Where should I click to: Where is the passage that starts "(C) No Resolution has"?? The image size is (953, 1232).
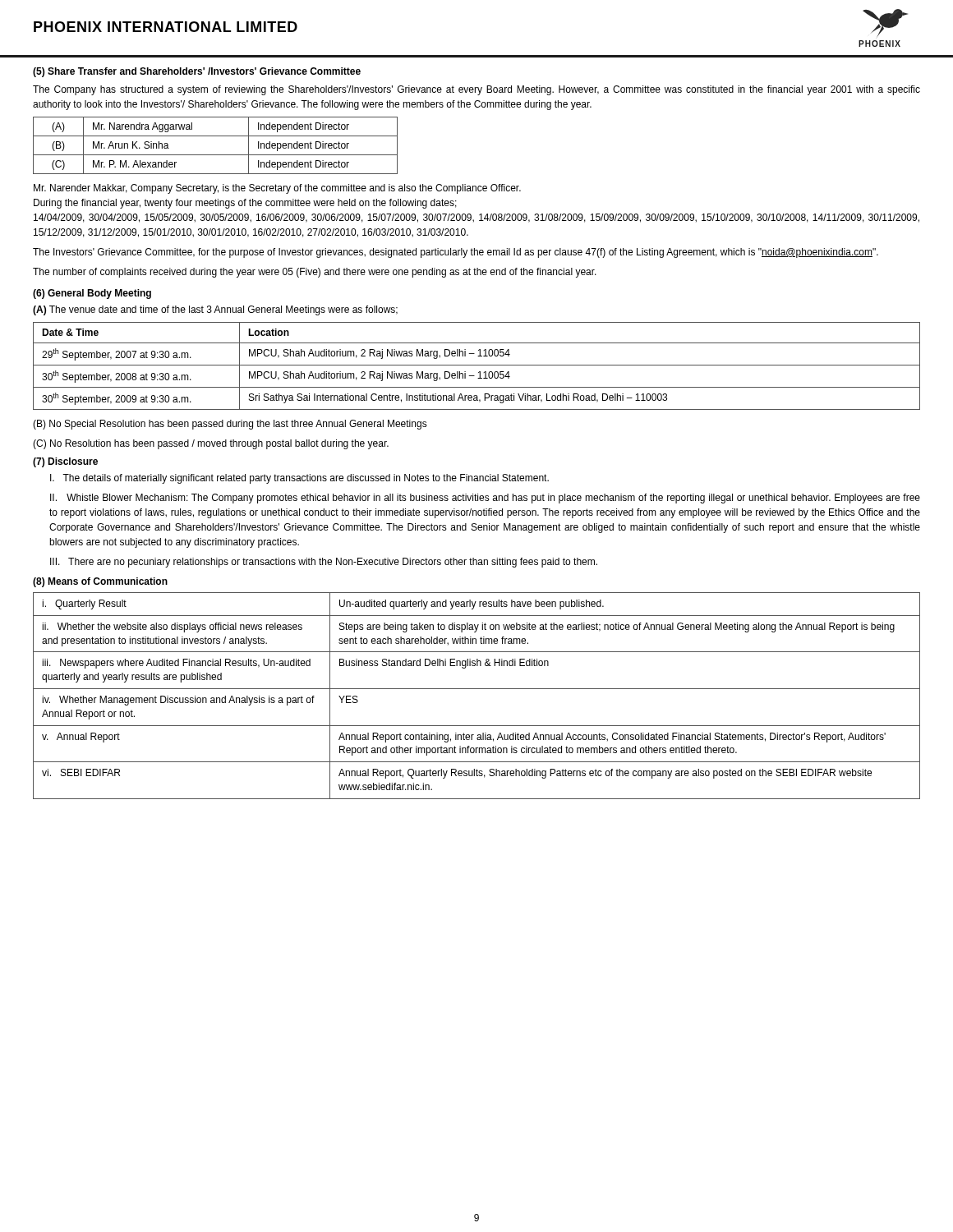[211, 444]
